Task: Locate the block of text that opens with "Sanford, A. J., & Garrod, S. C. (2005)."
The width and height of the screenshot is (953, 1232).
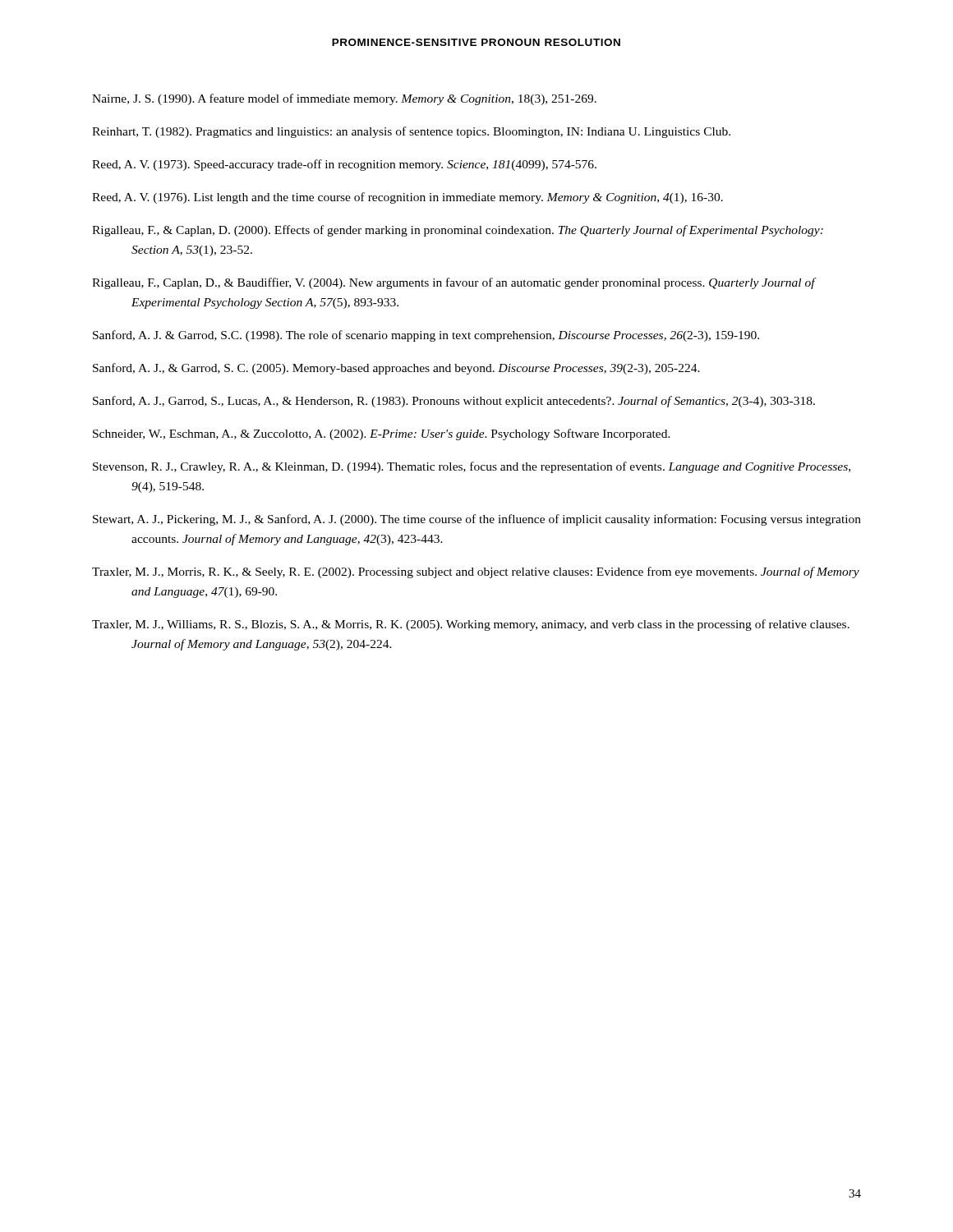Action: pos(396,368)
